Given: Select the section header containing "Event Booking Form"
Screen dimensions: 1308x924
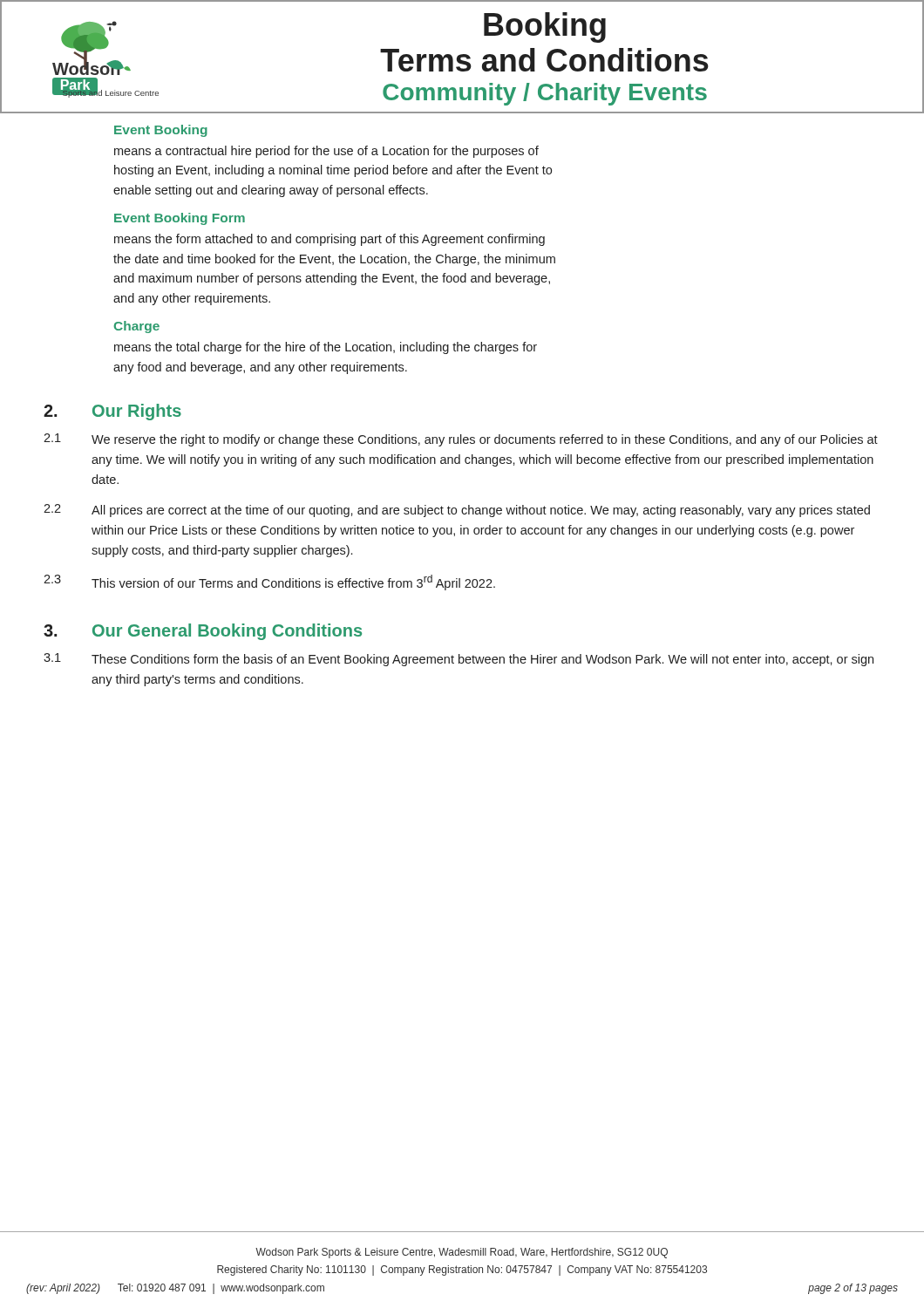Looking at the screenshot, I should point(180,219).
